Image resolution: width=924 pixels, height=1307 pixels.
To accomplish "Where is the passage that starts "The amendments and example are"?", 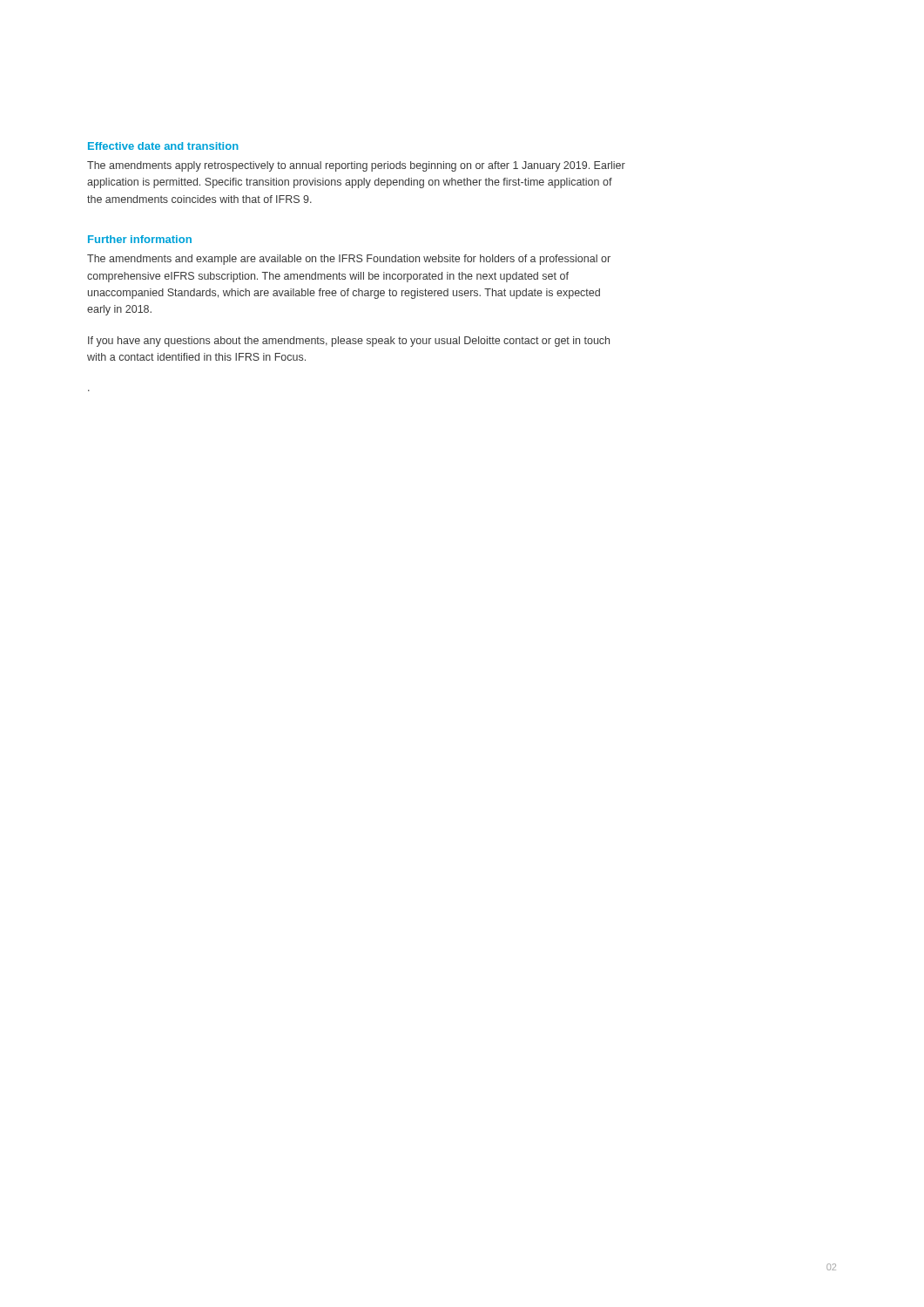I will 349,284.
